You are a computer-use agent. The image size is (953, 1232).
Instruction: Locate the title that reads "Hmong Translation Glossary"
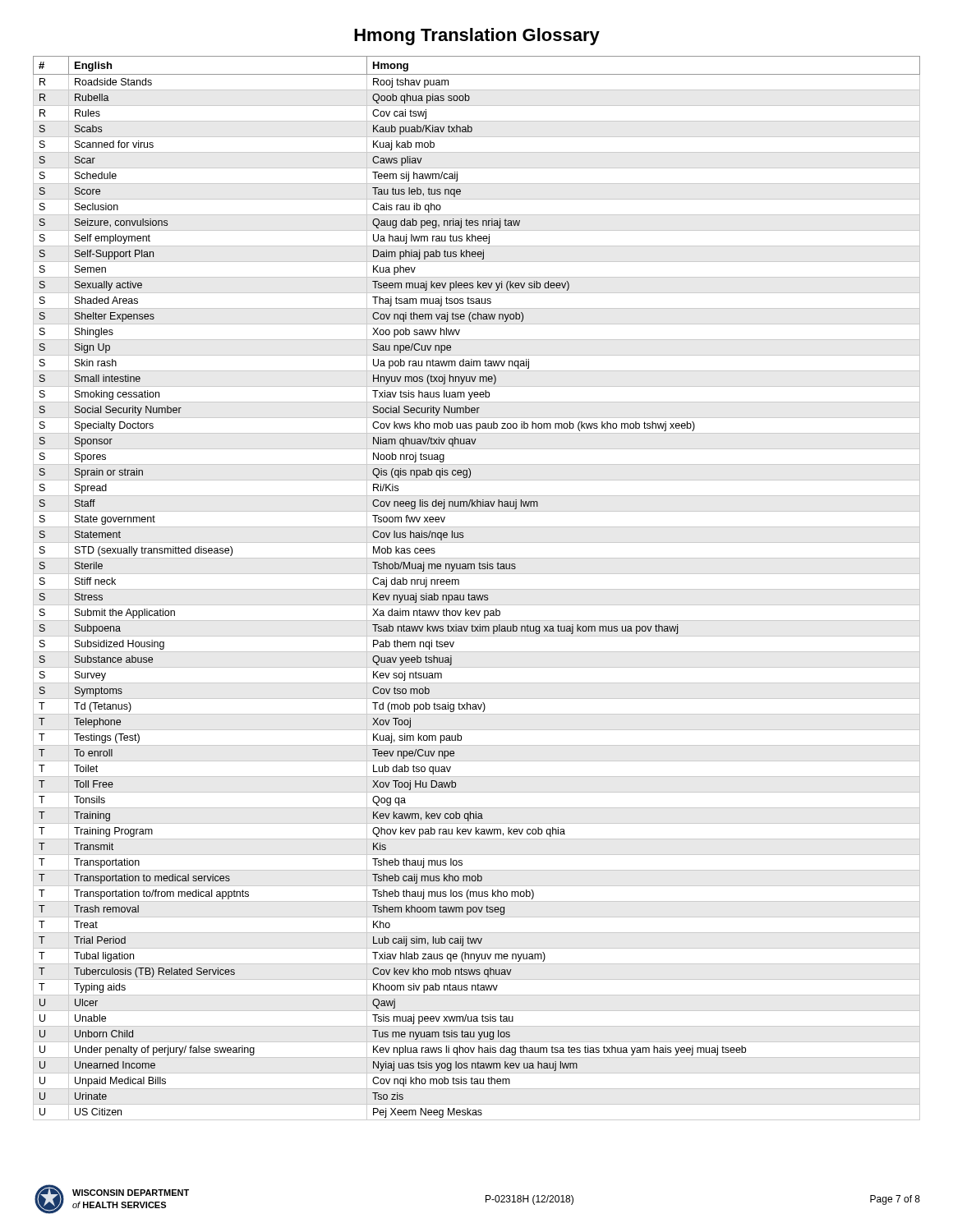(476, 35)
